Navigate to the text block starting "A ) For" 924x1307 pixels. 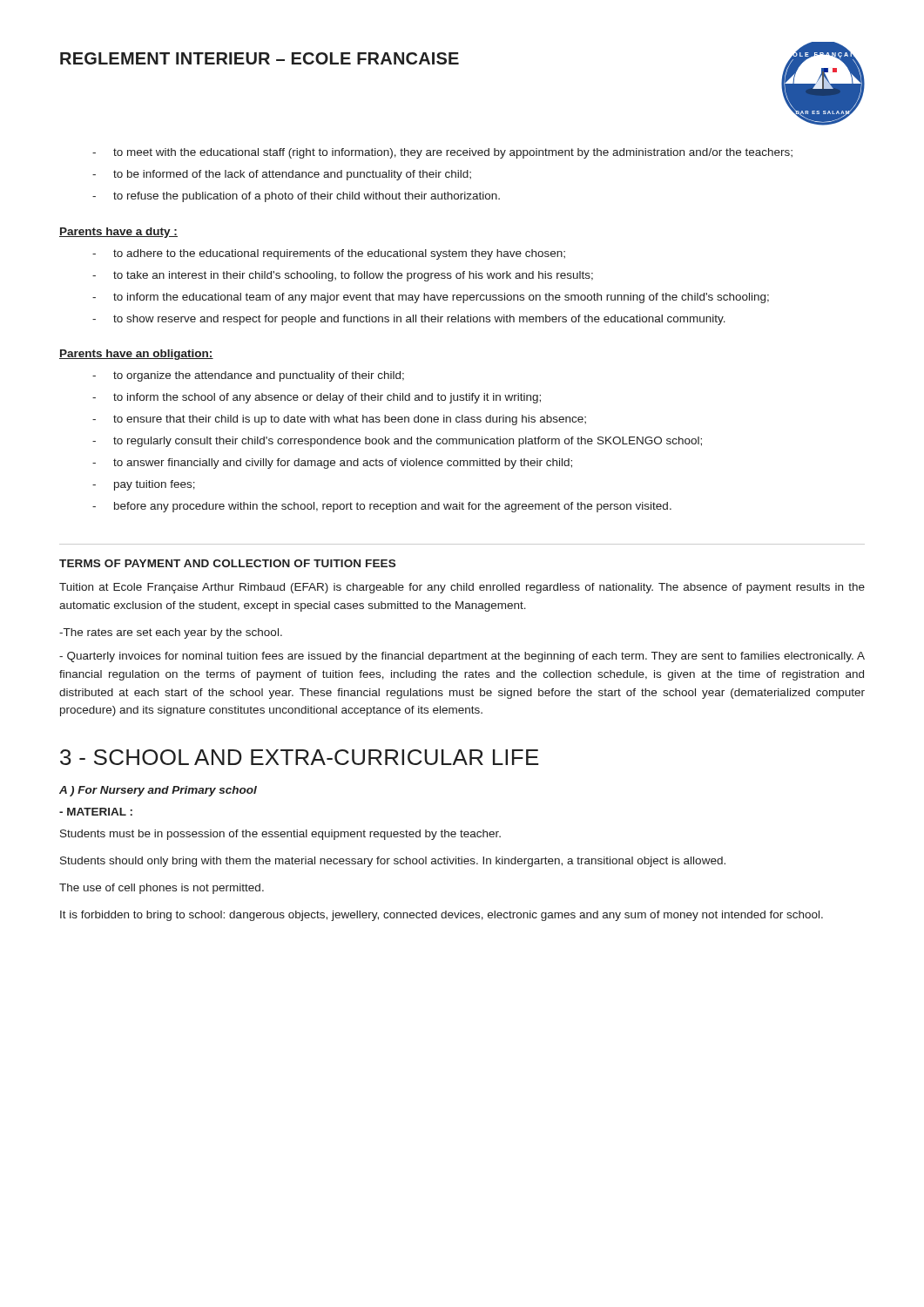click(x=158, y=790)
